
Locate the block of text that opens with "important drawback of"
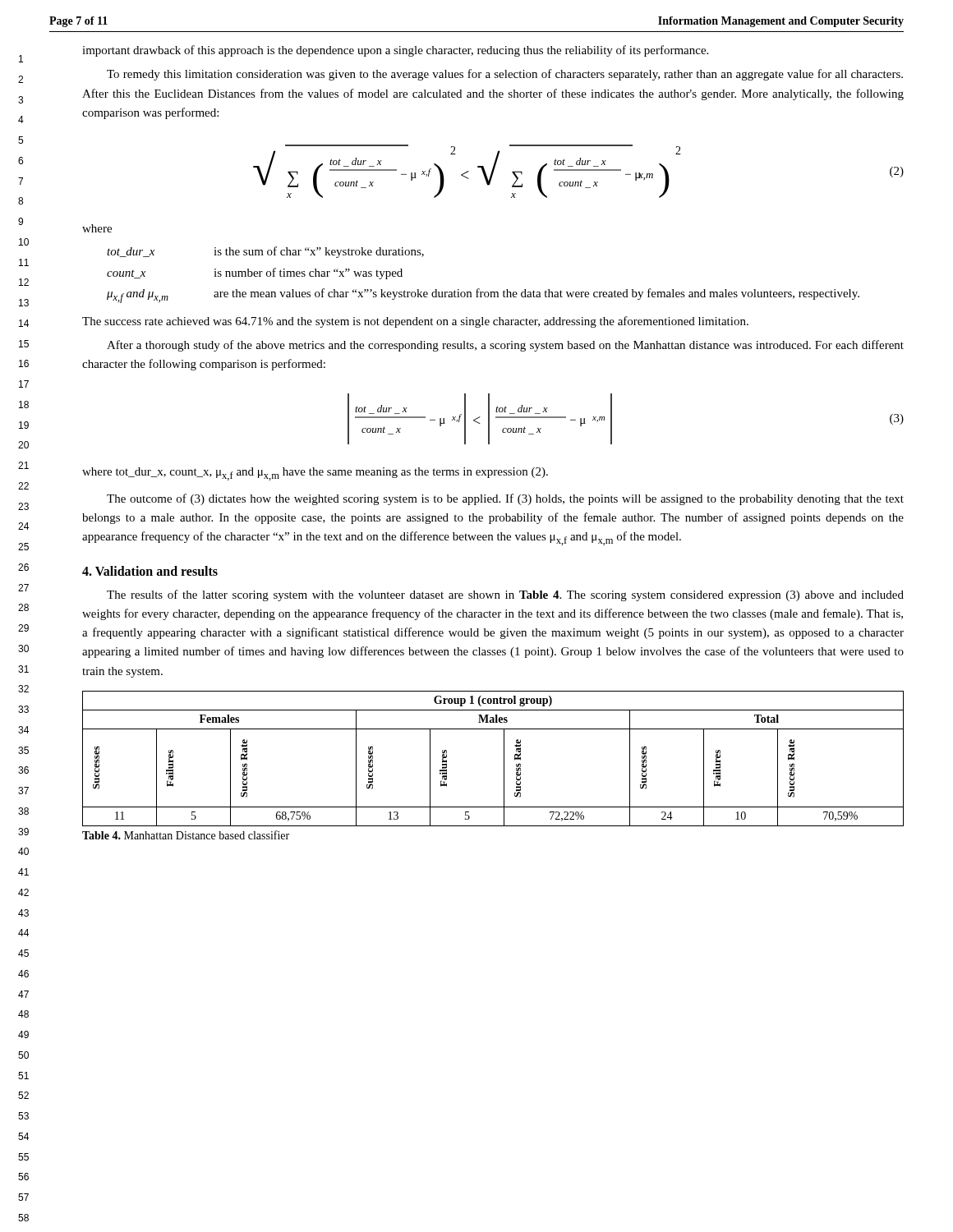[493, 51]
